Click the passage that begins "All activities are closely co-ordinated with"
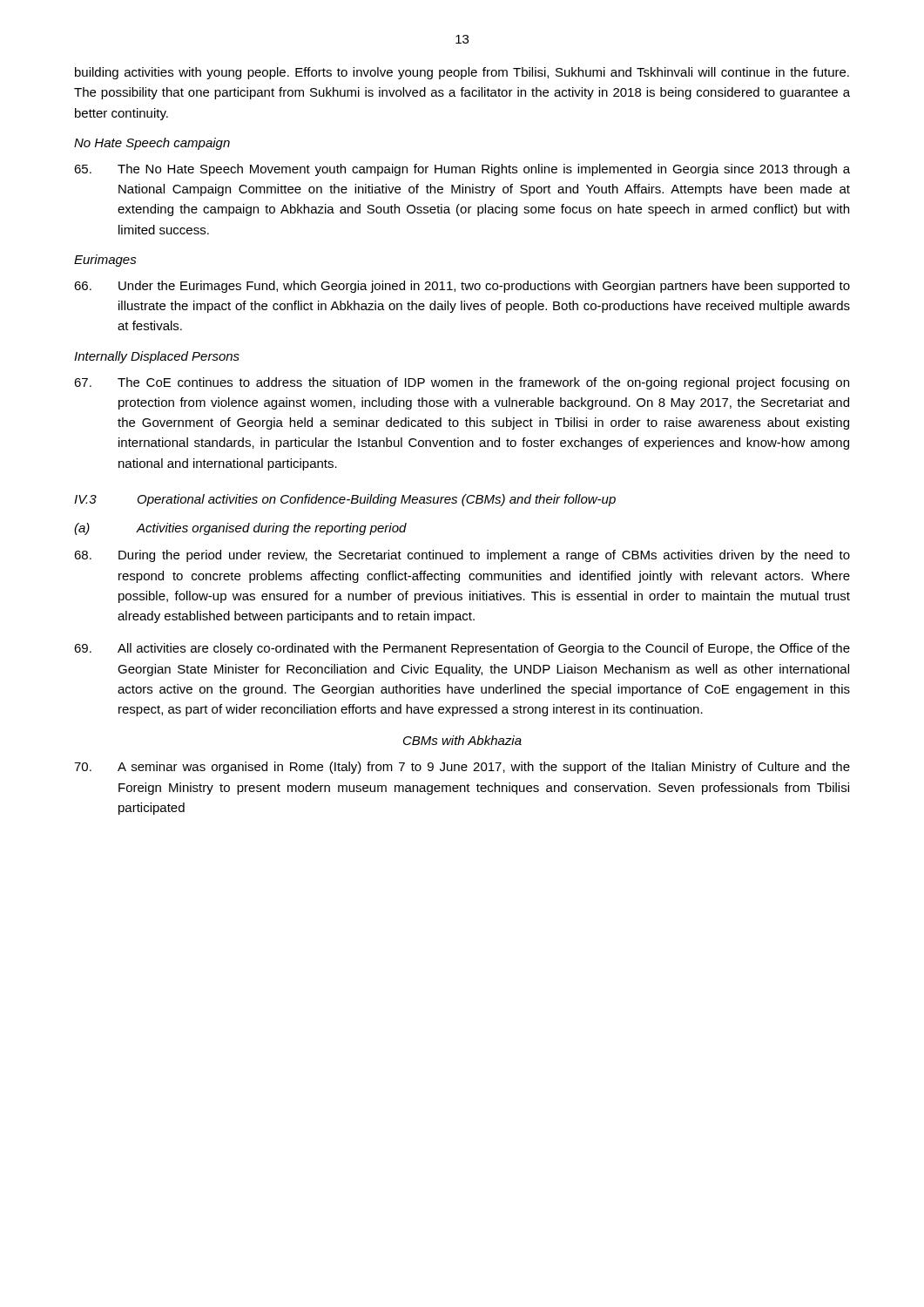Screen dimensions: 1307x924 [x=462, y=679]
